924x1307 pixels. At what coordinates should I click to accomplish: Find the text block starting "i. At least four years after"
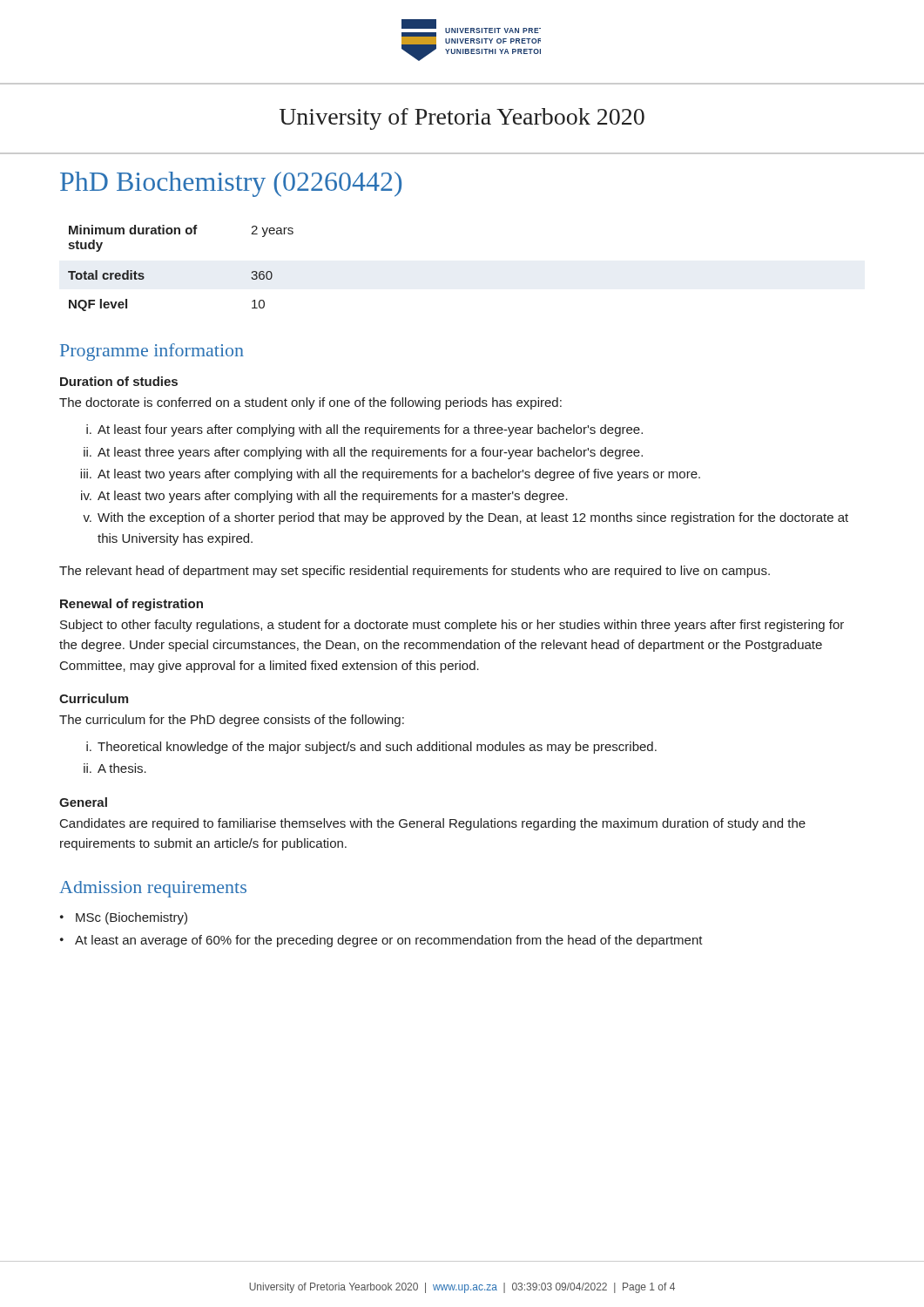click(462, 429)
